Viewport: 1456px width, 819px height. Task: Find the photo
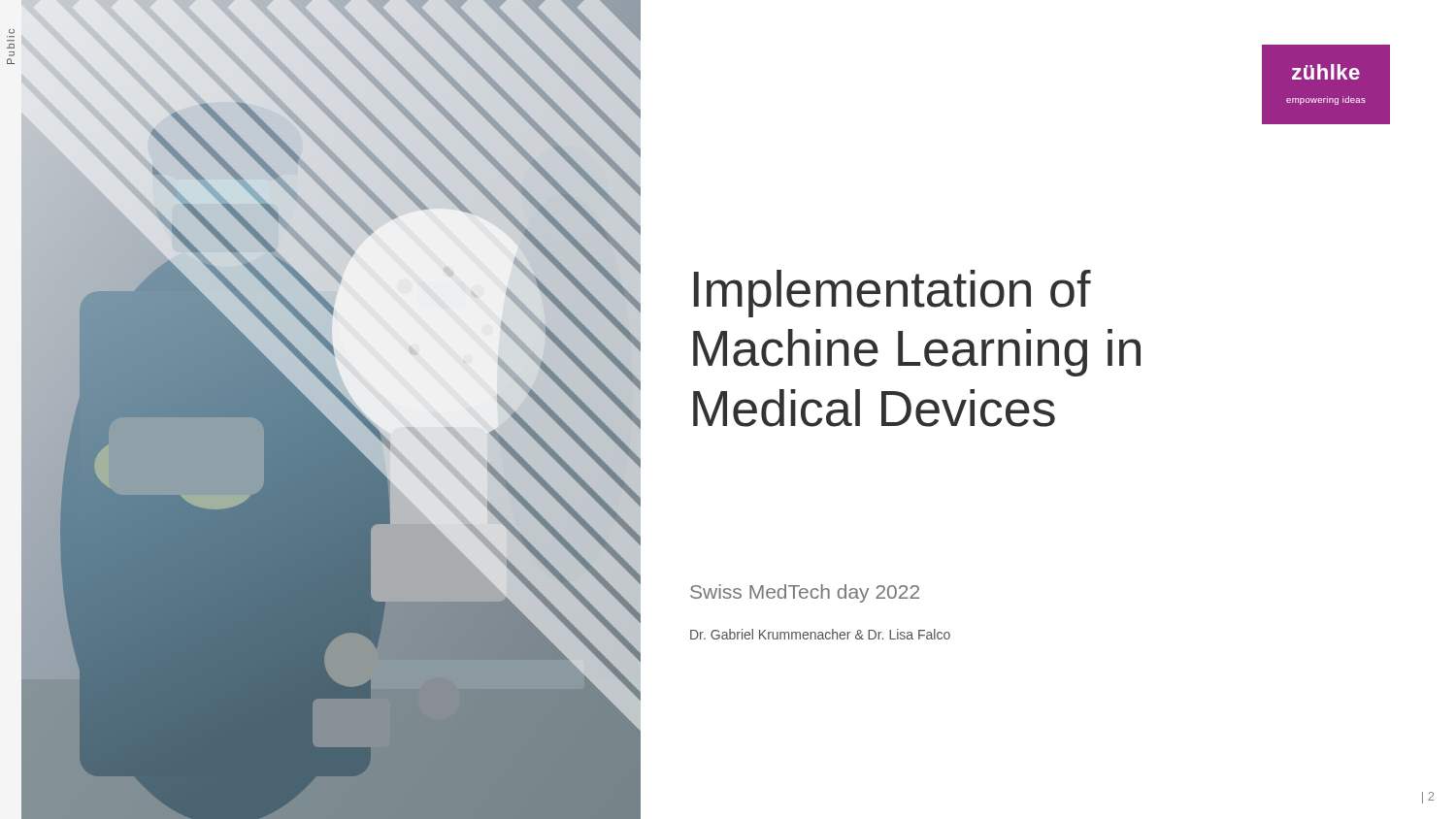click(331, 410)
